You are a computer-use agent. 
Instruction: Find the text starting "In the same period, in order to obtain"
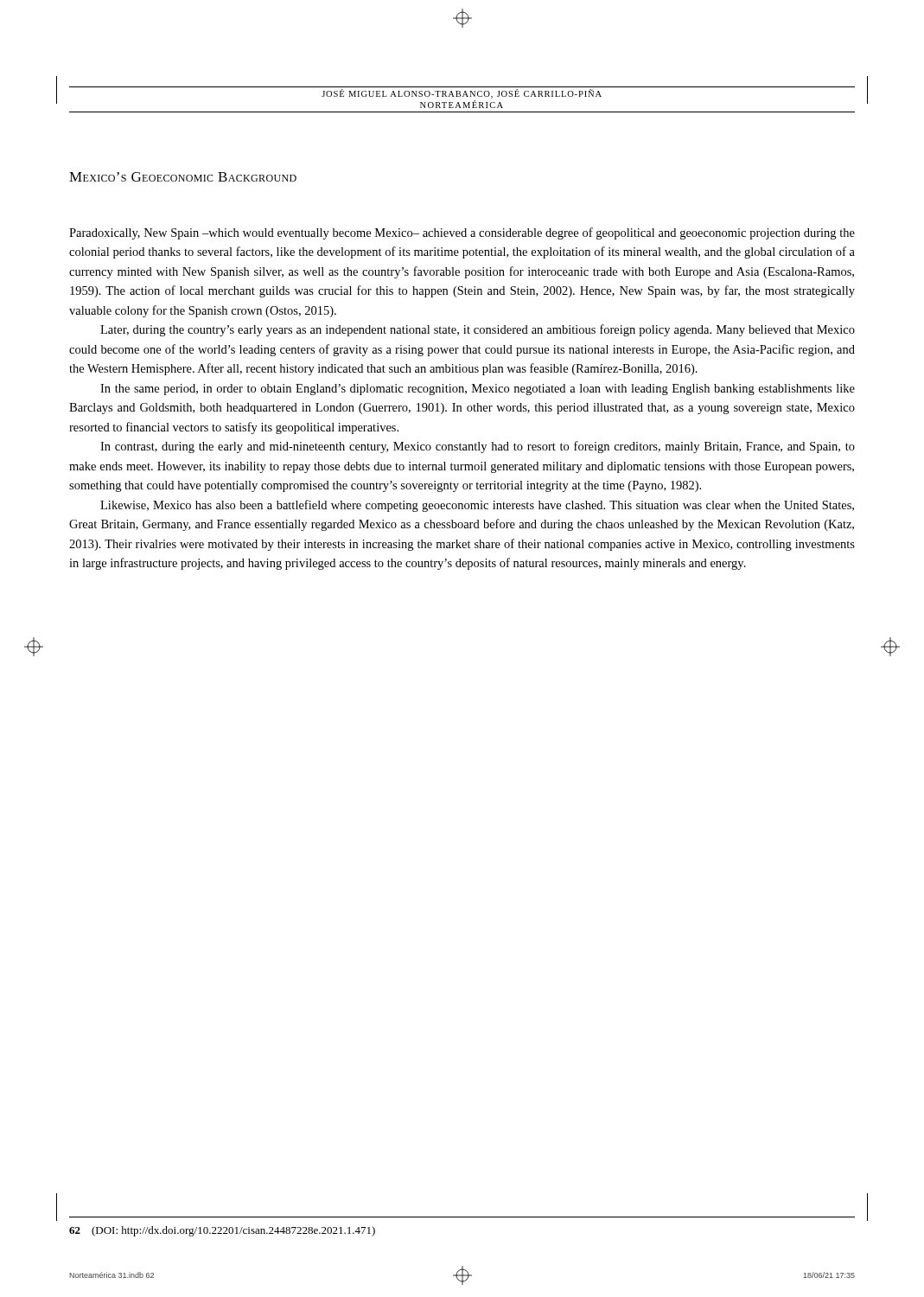[462, 408]
